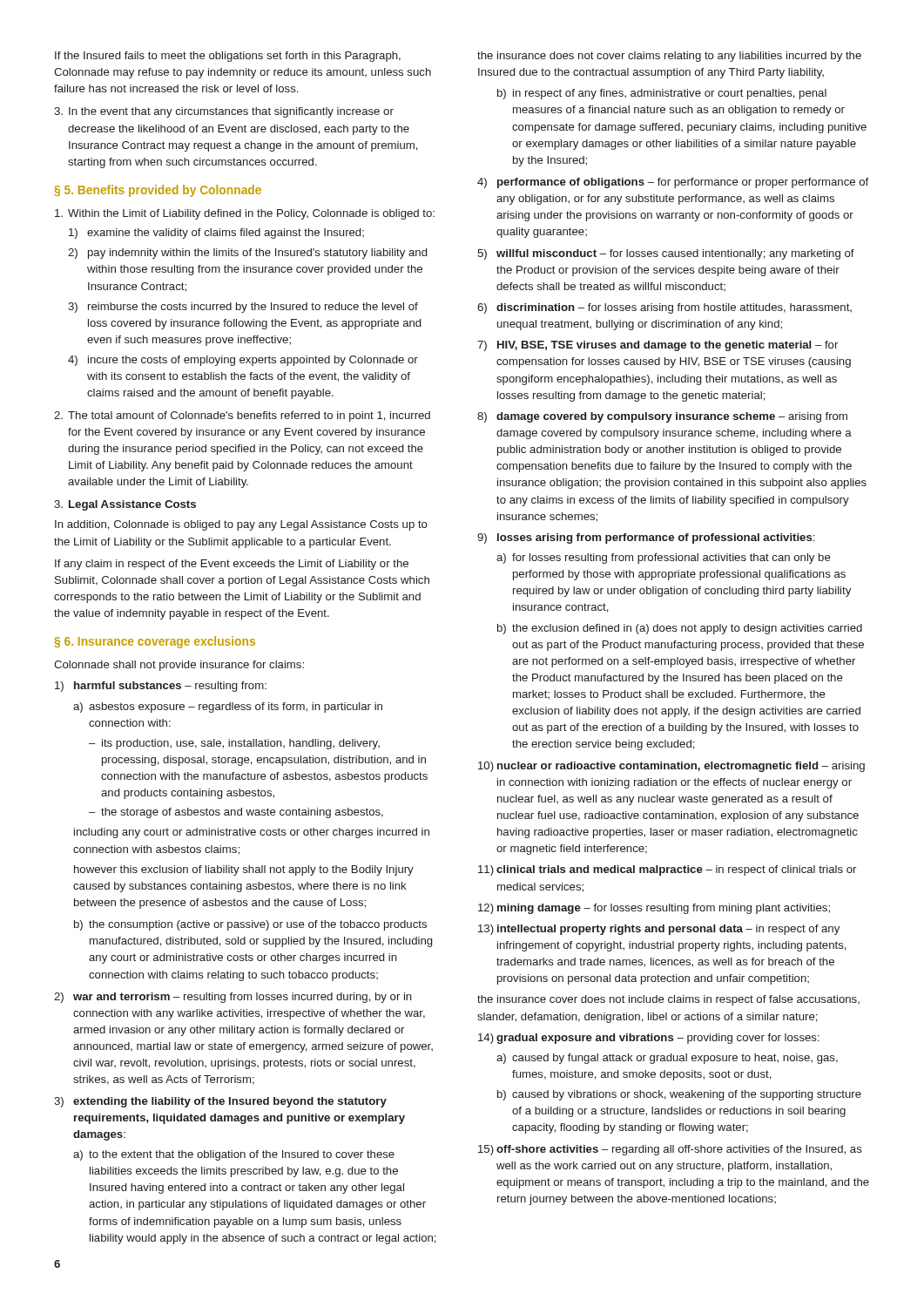924x1307 pixels.
Task: Point to the block beginning "3) reimburse the"
Action: (253, 323)
